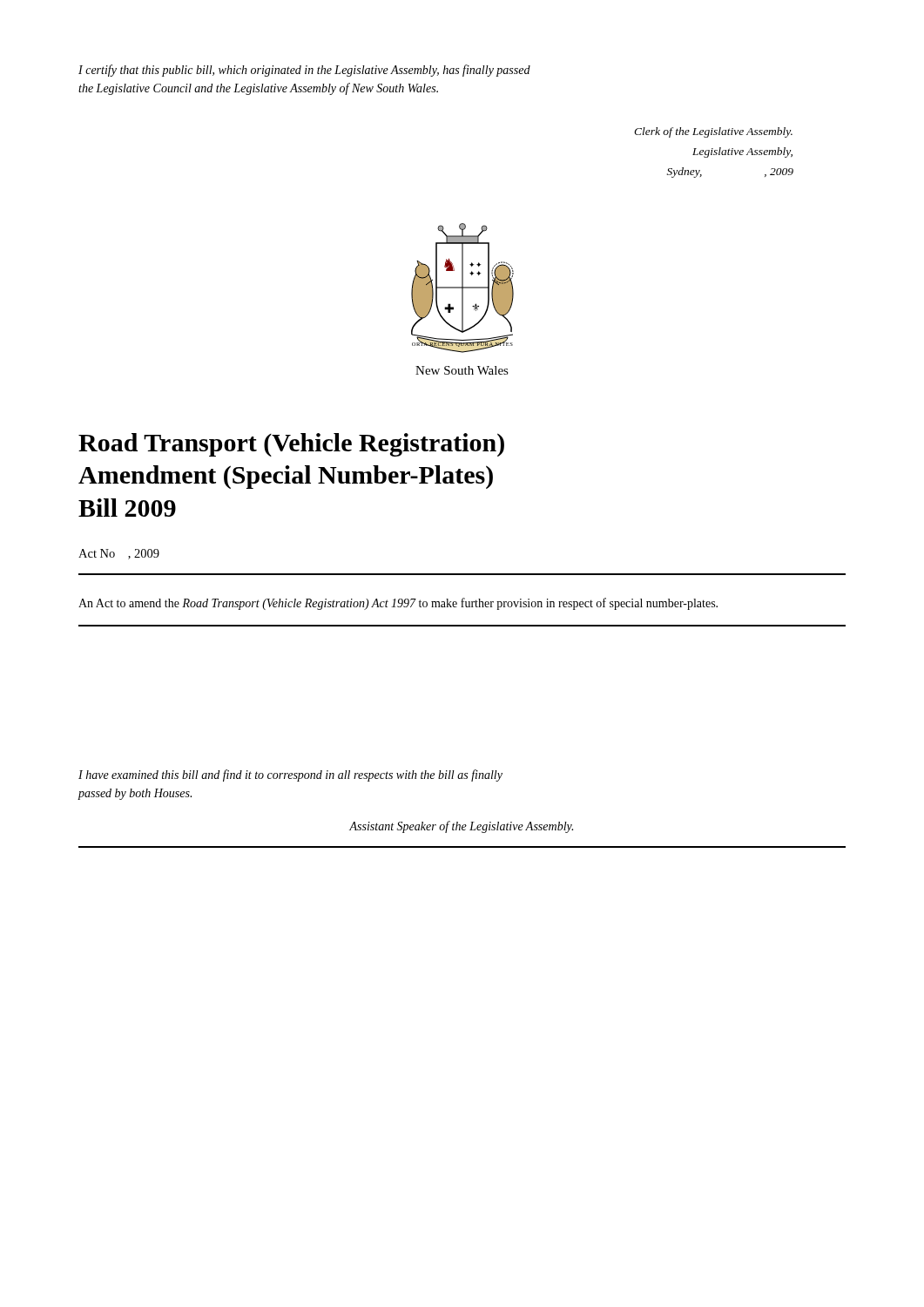Find the passage starting "Assistant Speaker of the Legislative Assembly."
This screenshot has height=1307, width=924.
(462, 827)
